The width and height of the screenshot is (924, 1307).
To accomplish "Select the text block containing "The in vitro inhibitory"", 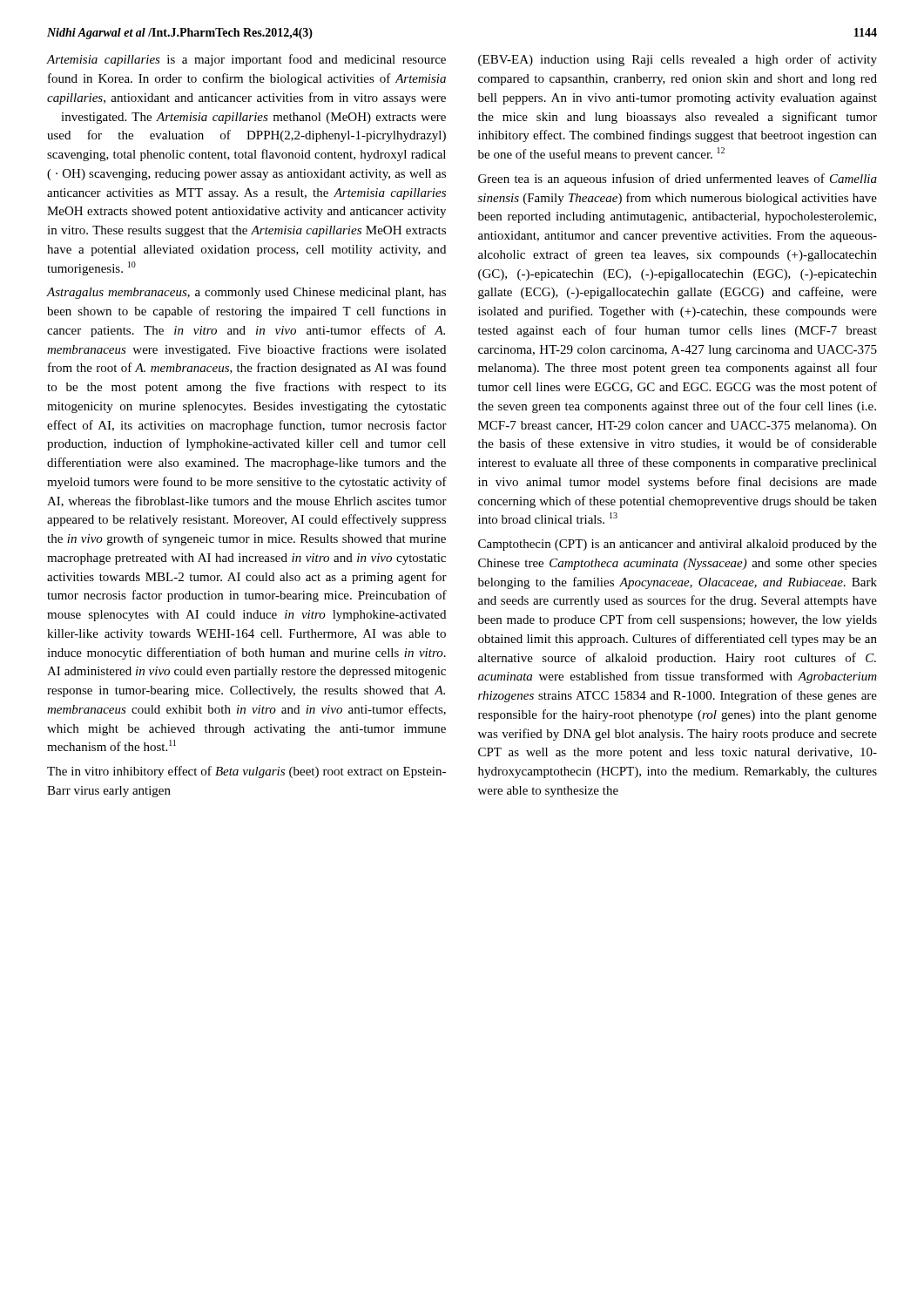I will click(x=247, y=781).
